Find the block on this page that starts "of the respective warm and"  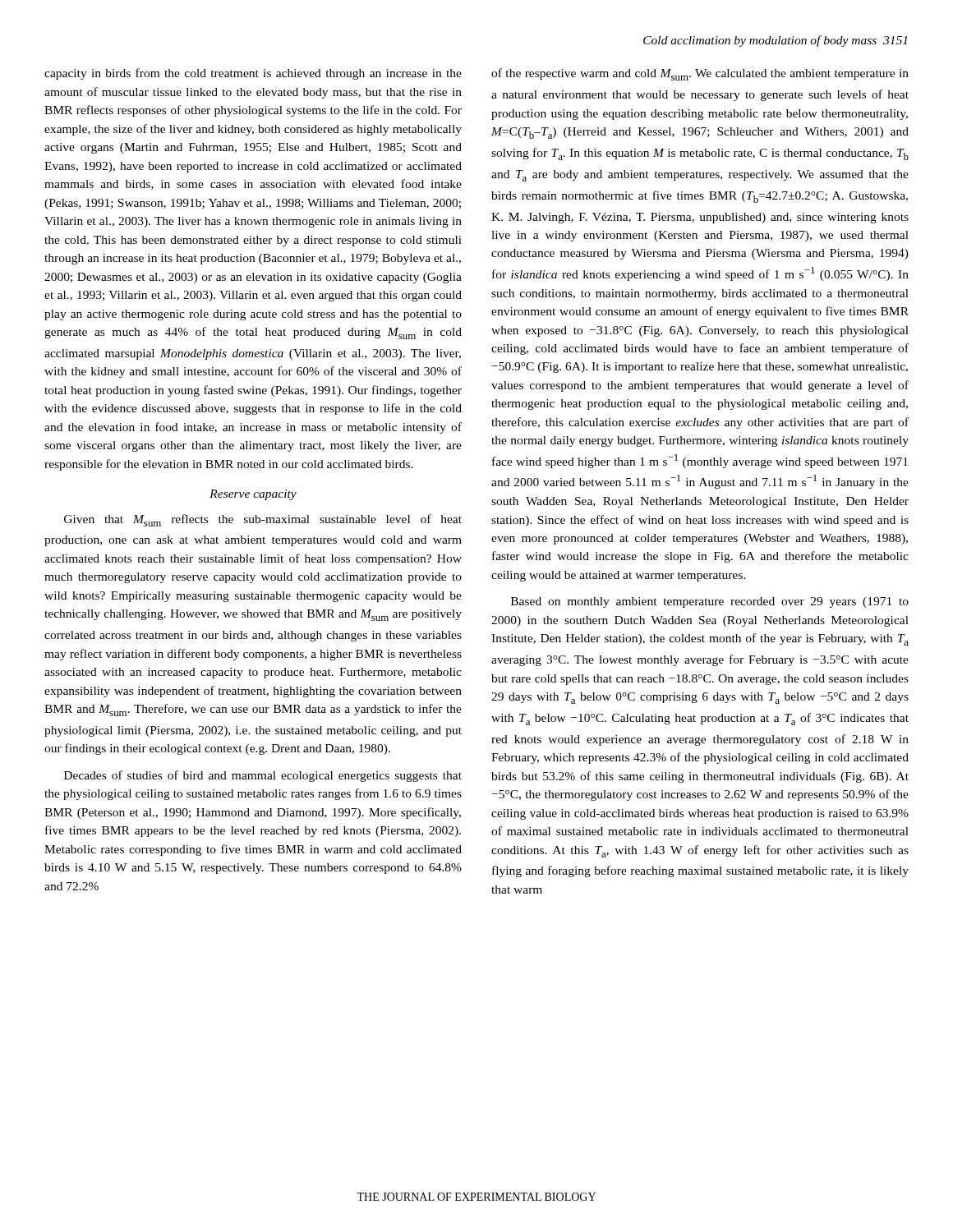click(700, 324)
